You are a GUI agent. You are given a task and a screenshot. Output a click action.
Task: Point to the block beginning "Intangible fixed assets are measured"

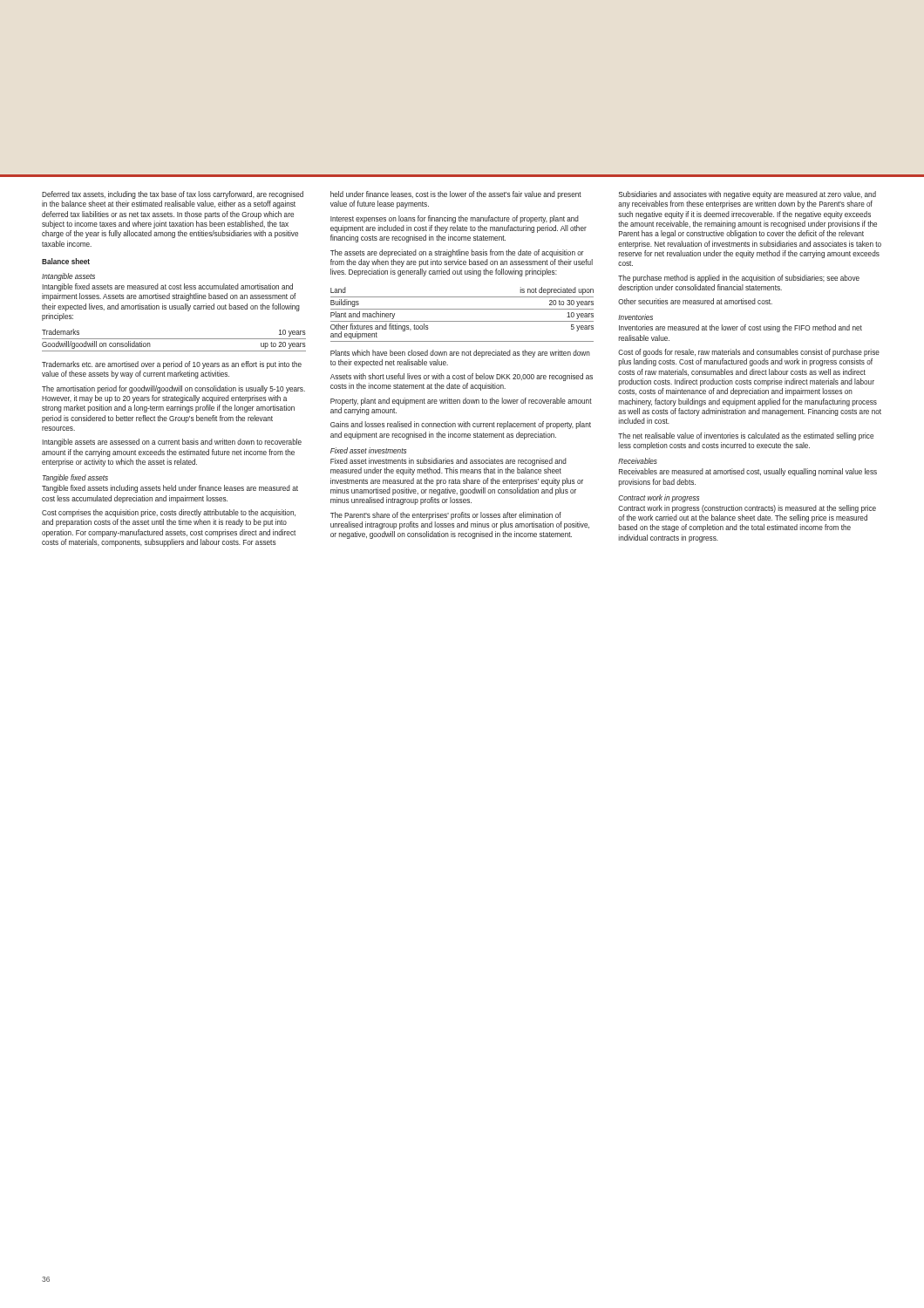click(x=174, y=302)
